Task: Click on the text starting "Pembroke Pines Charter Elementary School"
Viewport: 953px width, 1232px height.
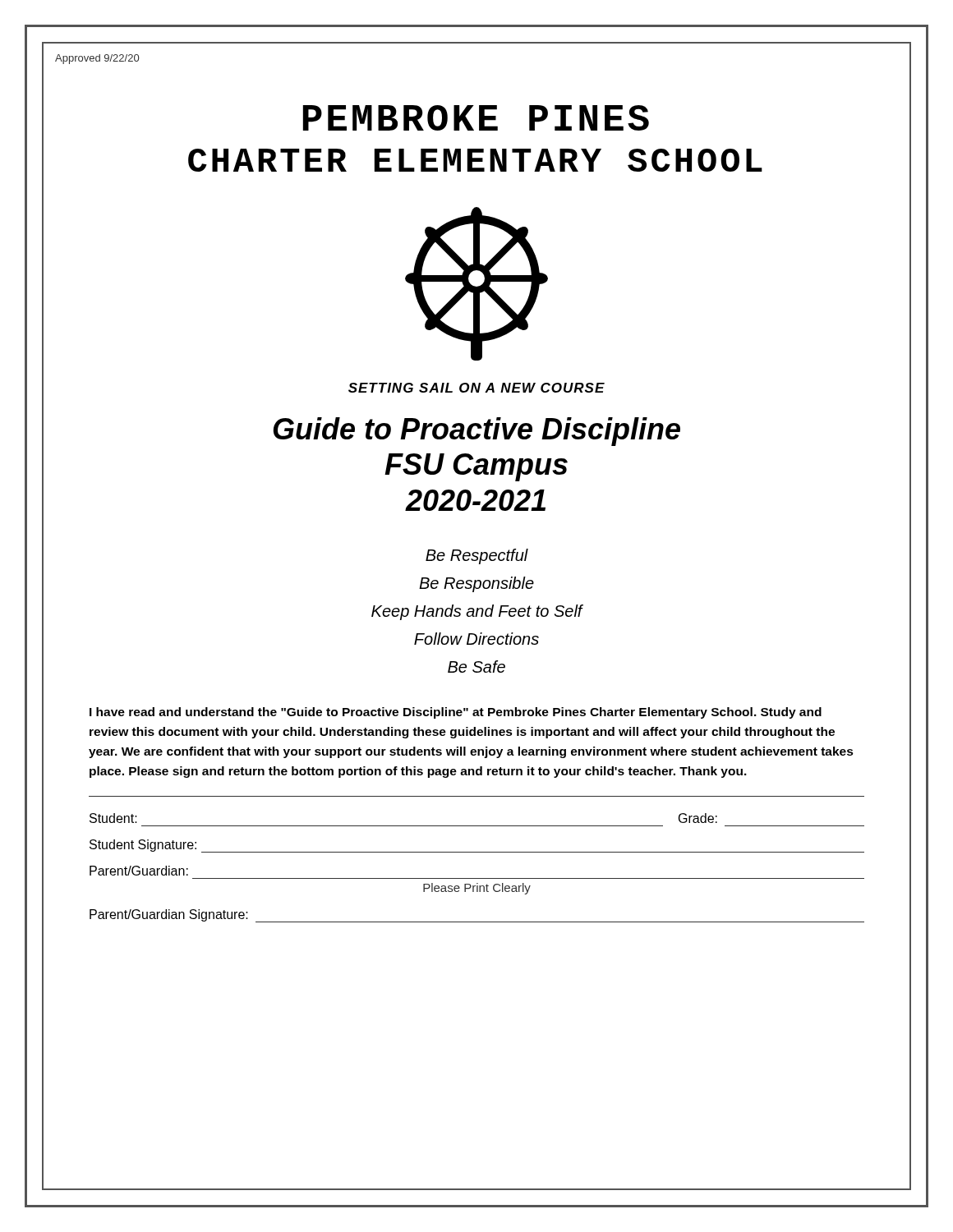Action: coord(476,141)
